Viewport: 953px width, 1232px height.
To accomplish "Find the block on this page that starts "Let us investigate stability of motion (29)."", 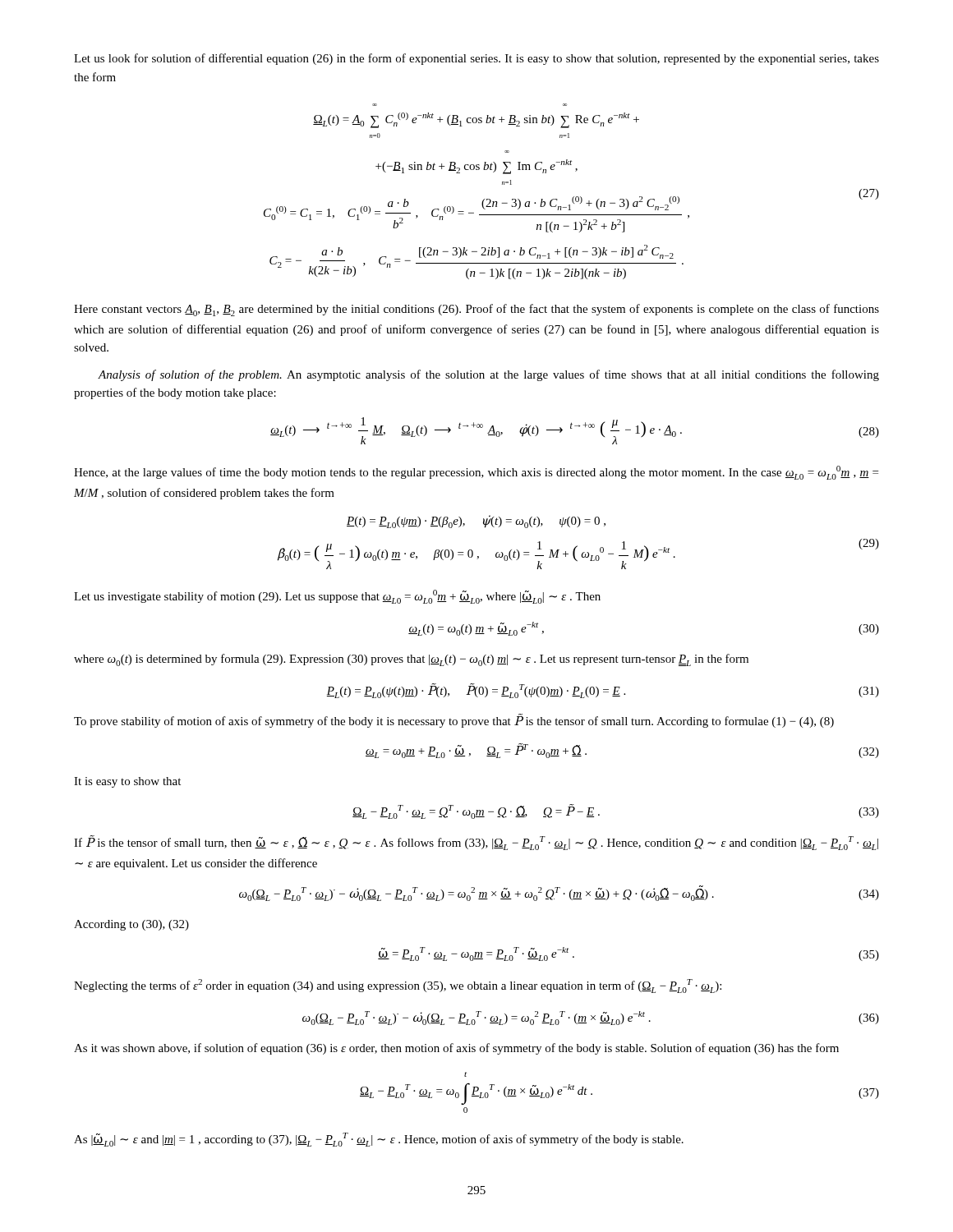I will tap(337, 596).
